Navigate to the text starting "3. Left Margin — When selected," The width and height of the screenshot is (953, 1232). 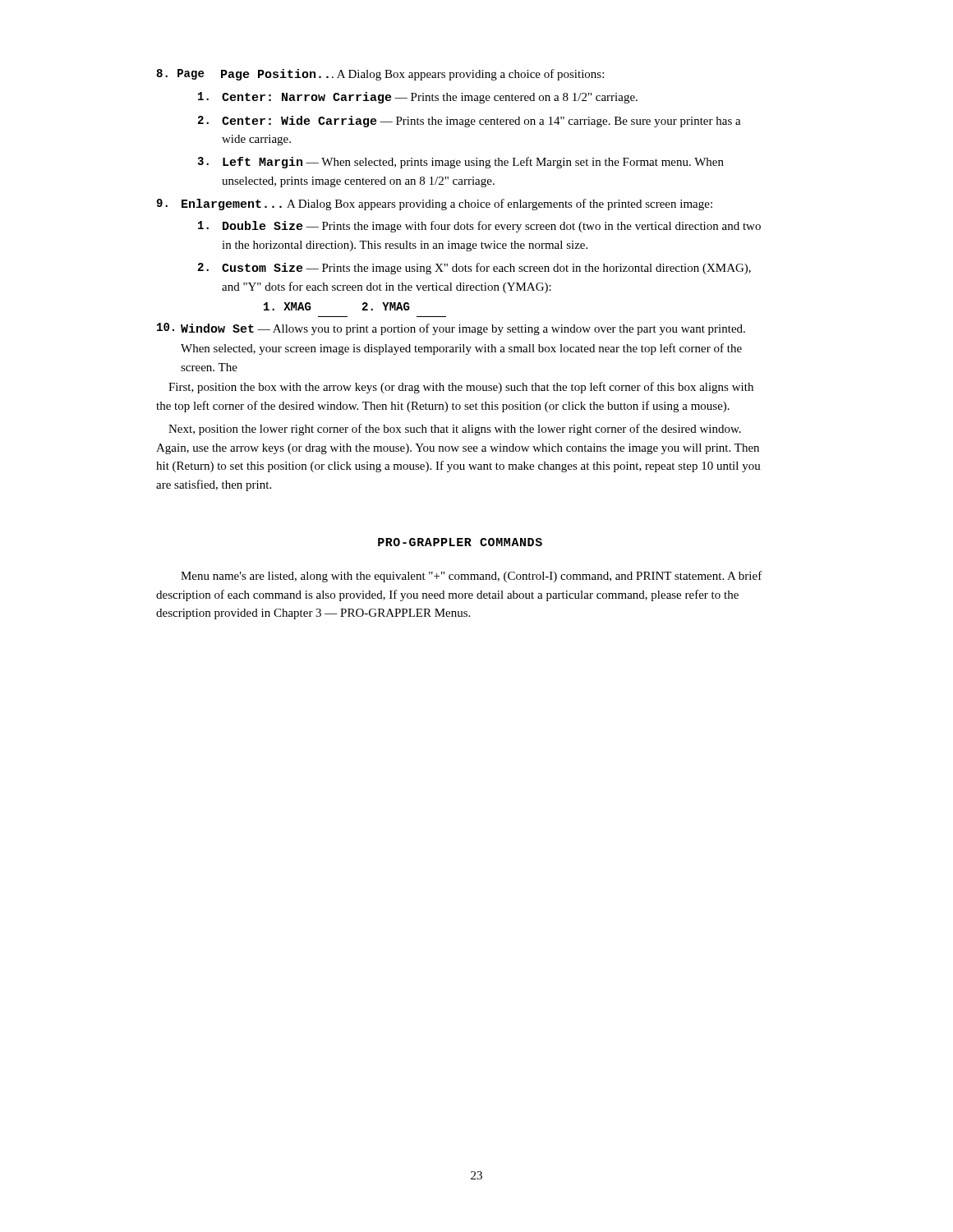pos(481,172)
